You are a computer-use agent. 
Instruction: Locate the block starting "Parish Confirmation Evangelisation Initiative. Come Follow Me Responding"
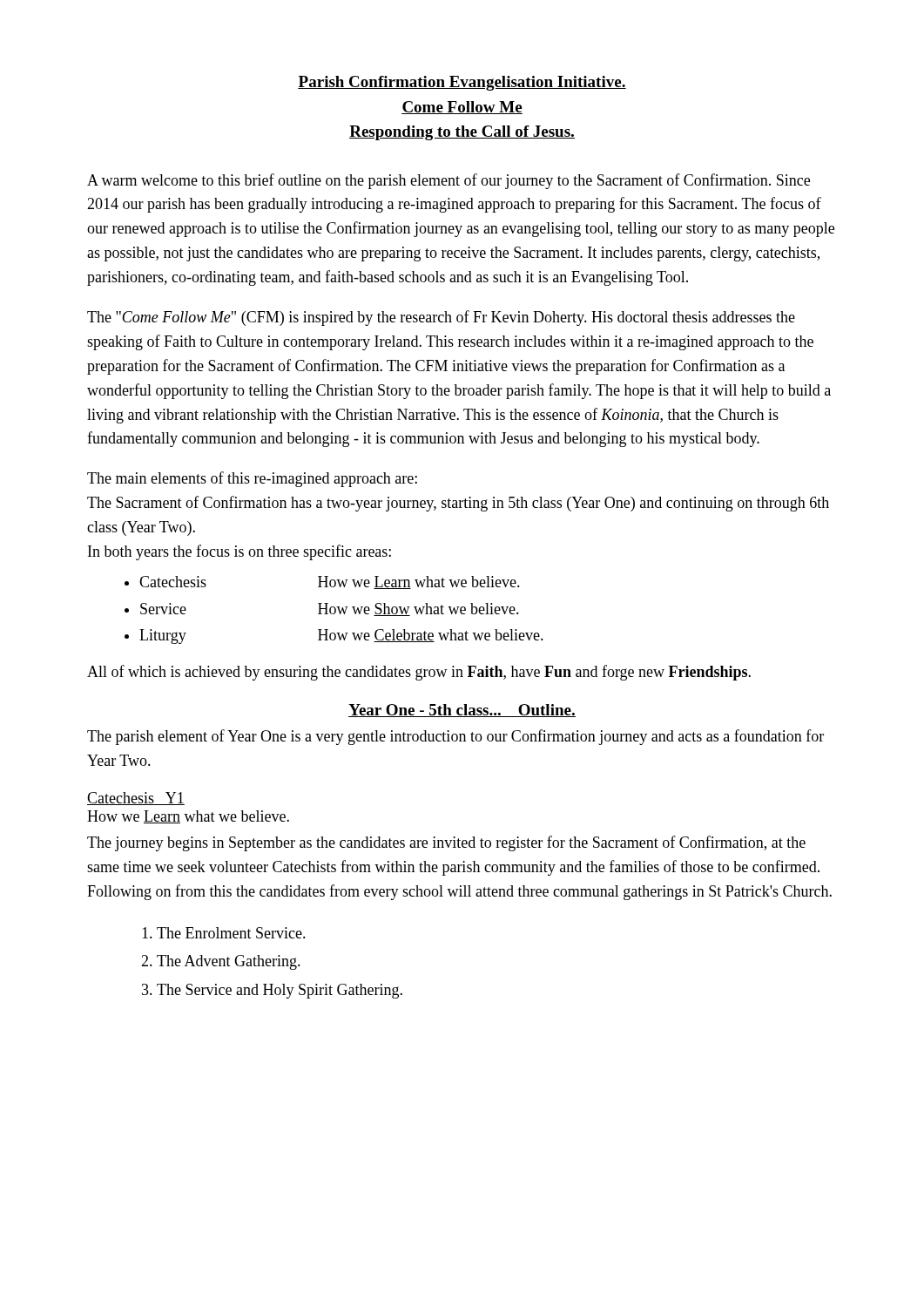coord(462,107)
